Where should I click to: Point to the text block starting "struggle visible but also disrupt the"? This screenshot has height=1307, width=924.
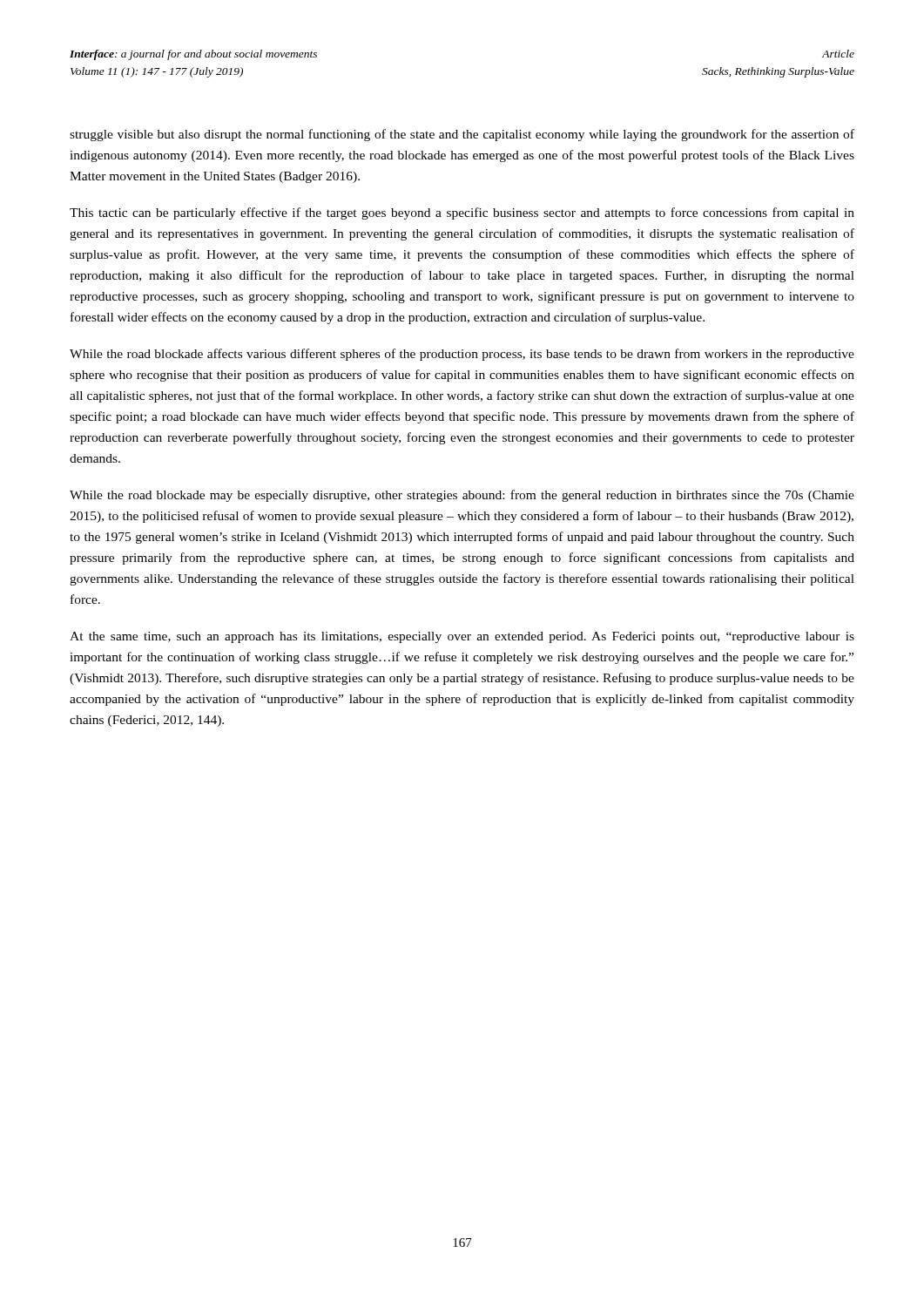[462, 155]
